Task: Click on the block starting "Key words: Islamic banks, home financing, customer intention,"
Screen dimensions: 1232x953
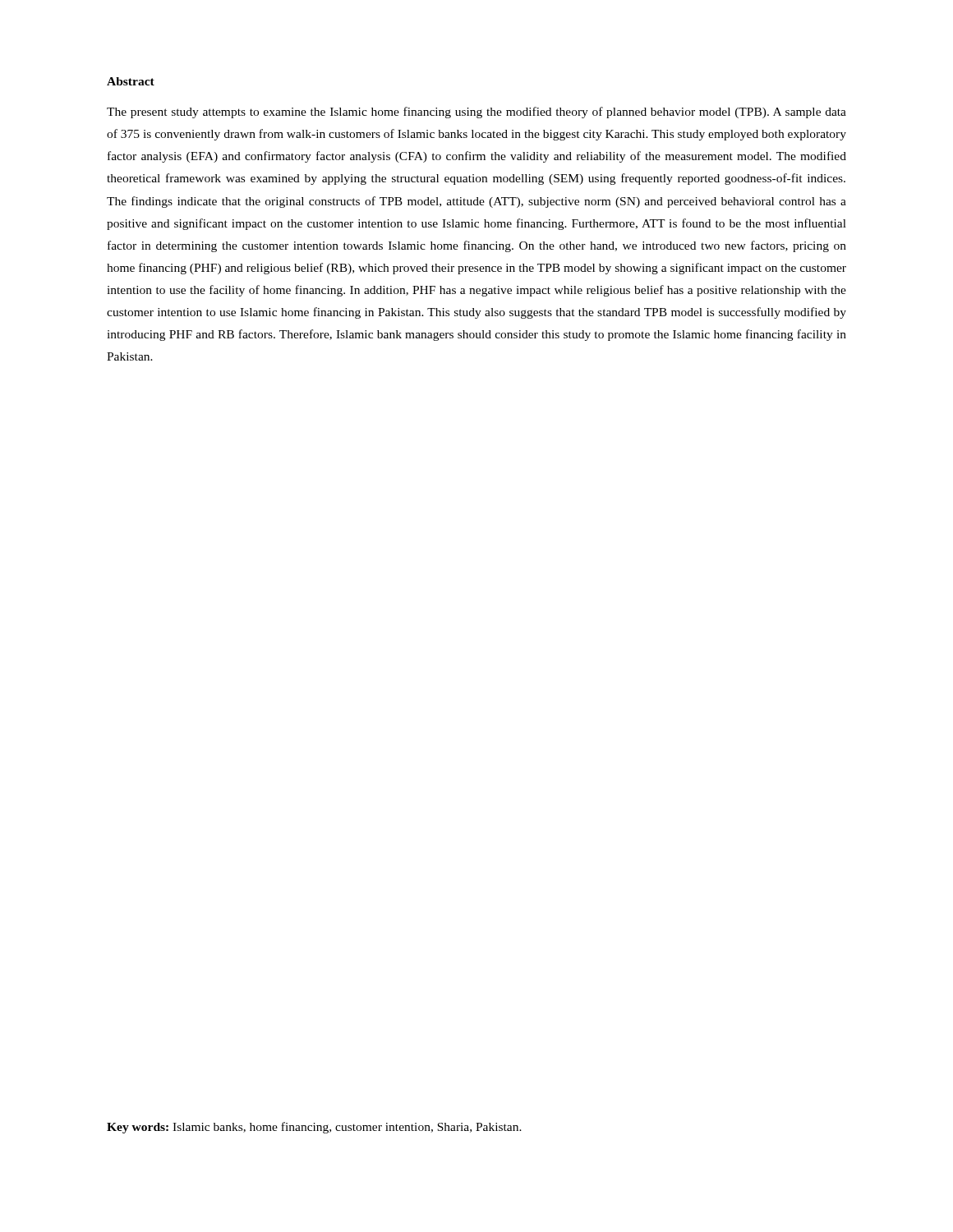Action: coord(314,1126)
